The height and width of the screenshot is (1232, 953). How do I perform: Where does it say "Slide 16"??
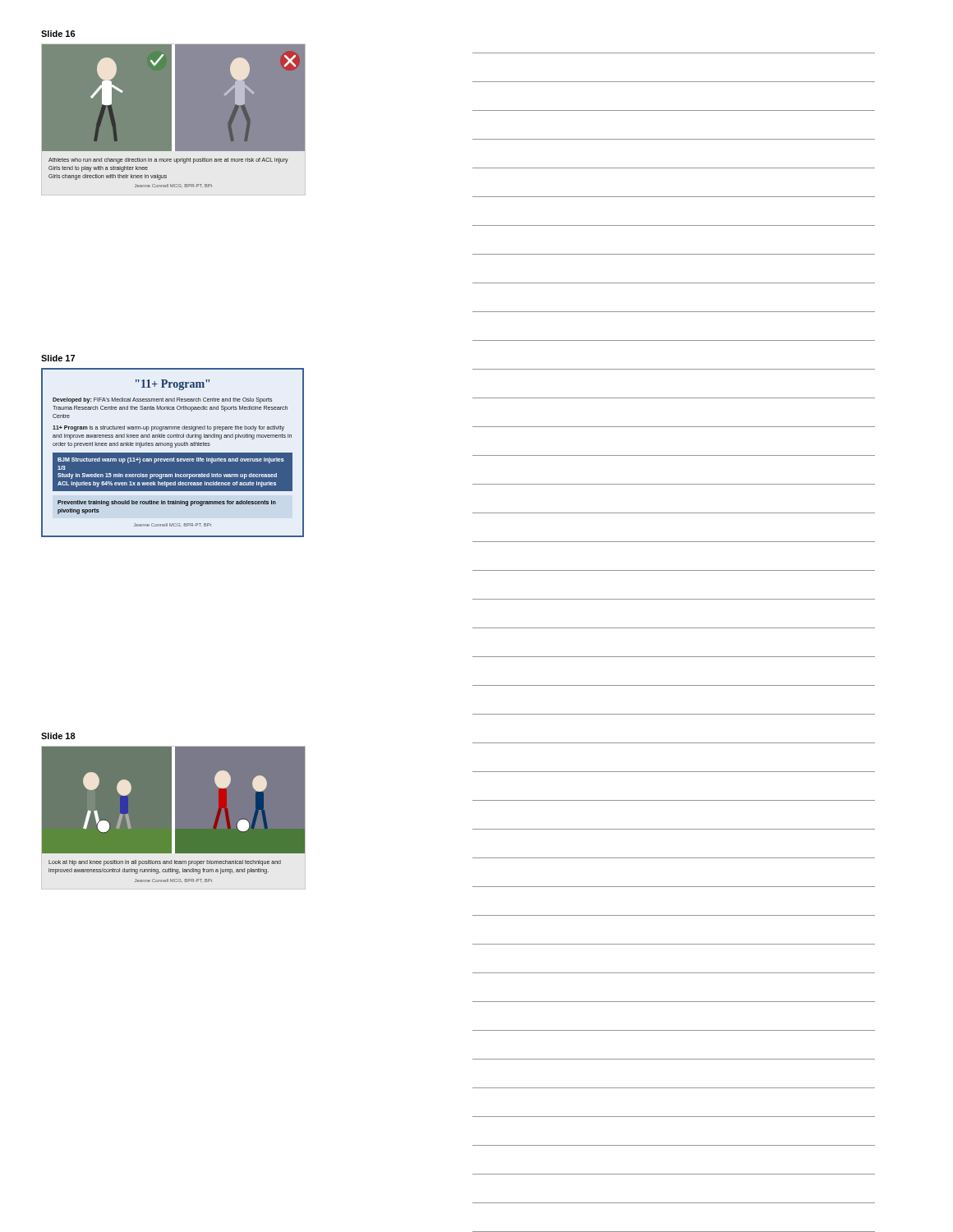pos(58,34)
